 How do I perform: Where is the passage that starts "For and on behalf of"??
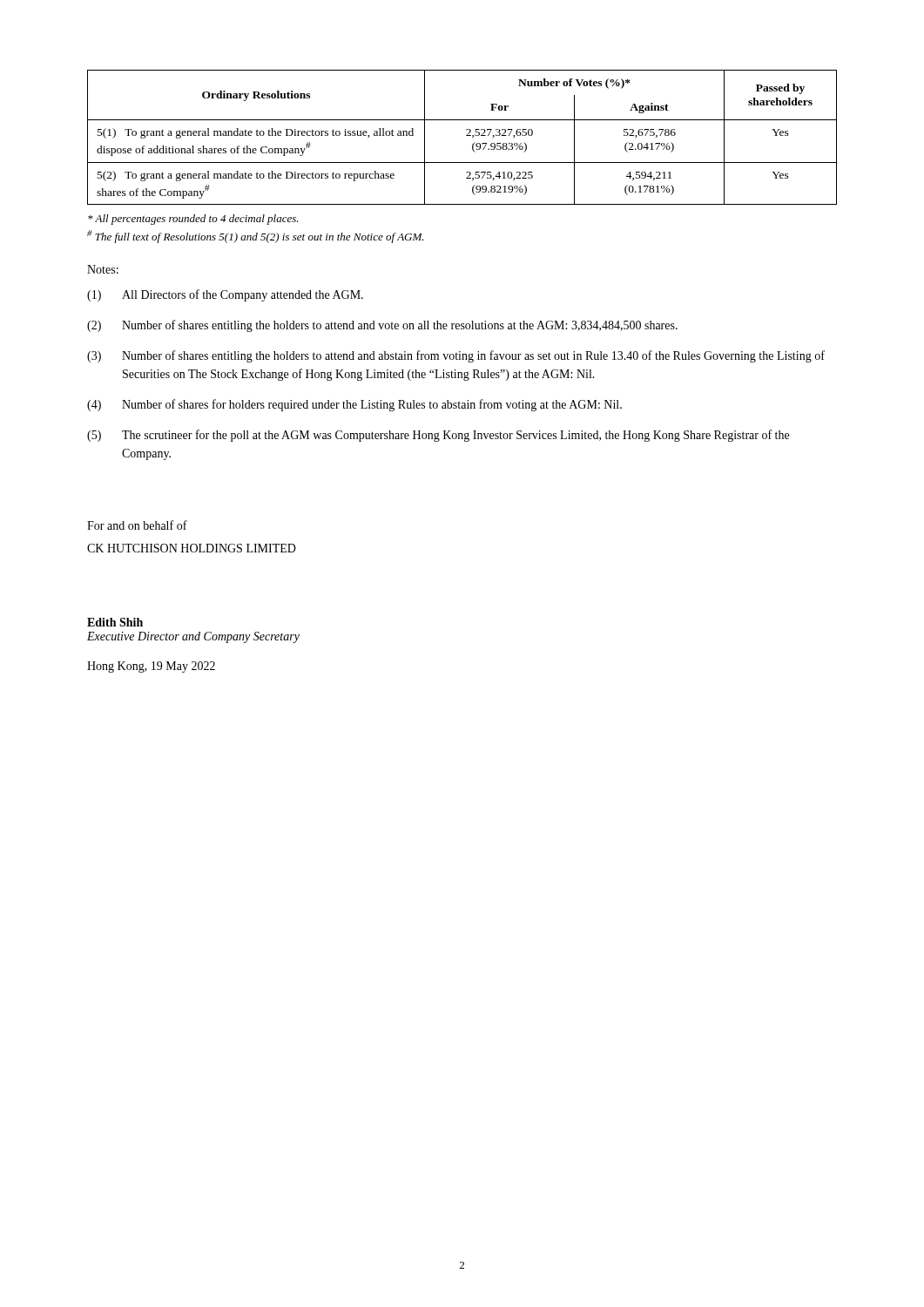(192, 537)
